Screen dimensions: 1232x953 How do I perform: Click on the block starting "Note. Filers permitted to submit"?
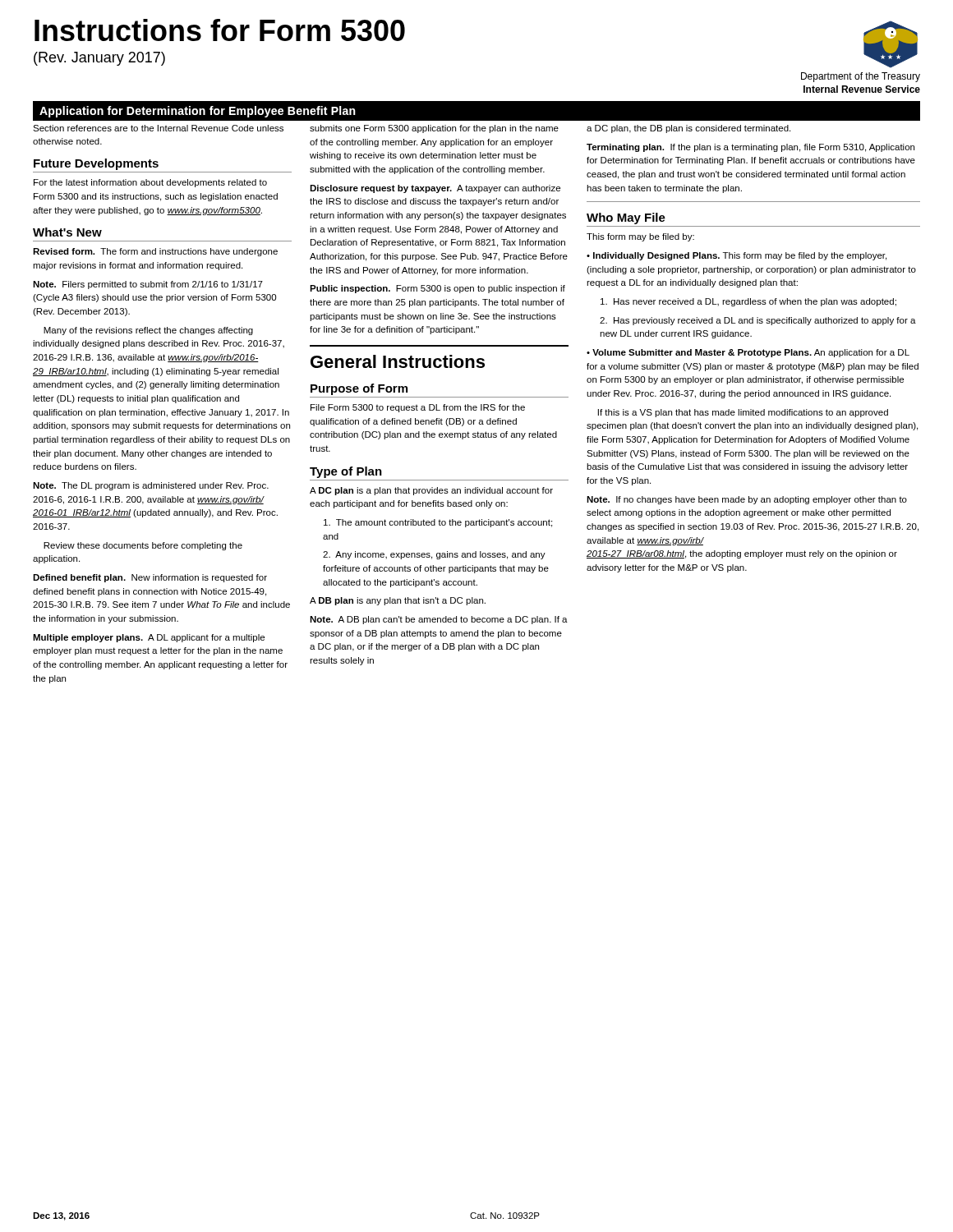click(155, 298)
